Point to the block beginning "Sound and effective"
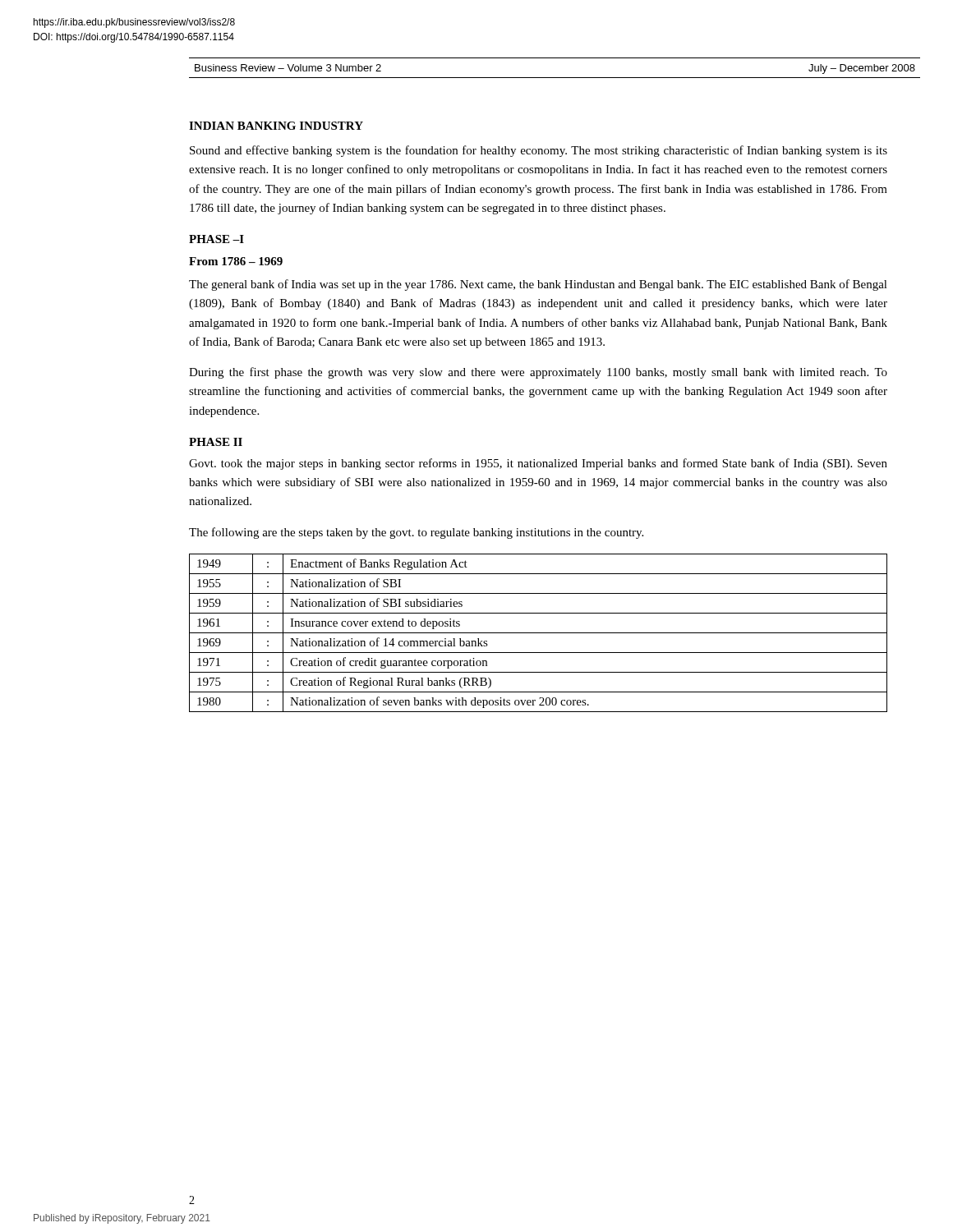This screenshot has width=953, height=1232. point(538,179)
